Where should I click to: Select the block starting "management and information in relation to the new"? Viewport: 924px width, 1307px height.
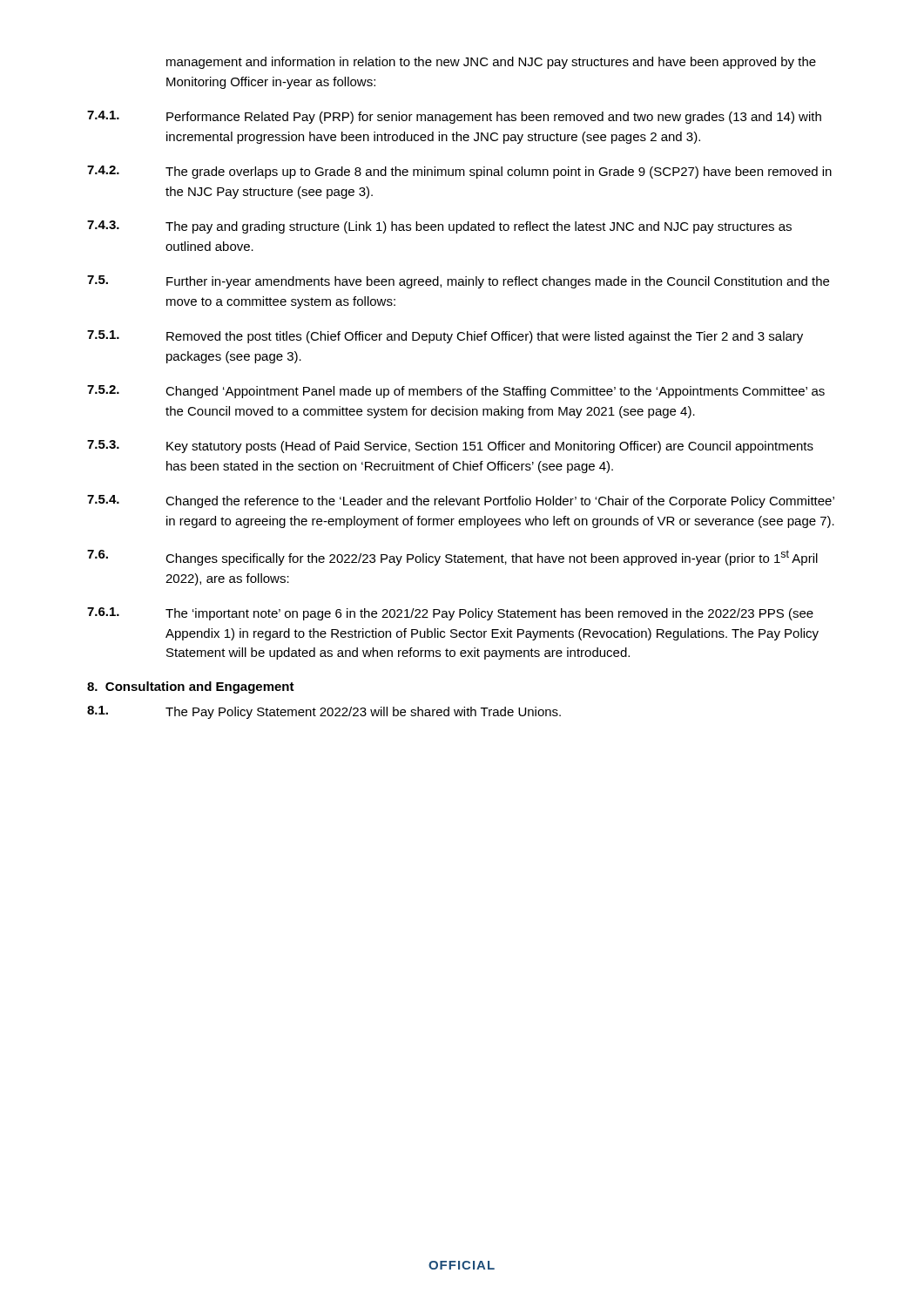point(491,71)
